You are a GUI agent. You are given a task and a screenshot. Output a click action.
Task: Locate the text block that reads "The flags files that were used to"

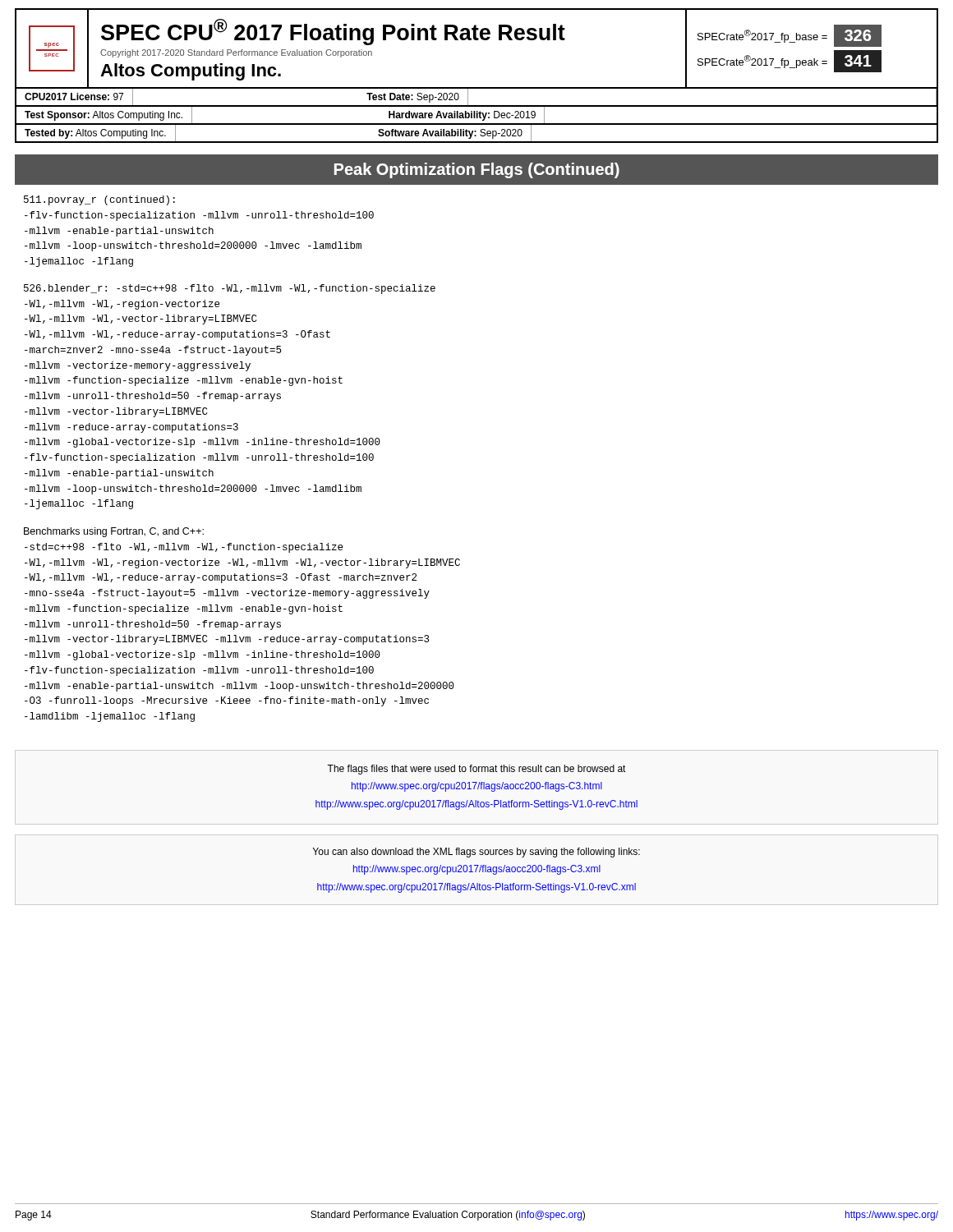click(x=476, y=786)
